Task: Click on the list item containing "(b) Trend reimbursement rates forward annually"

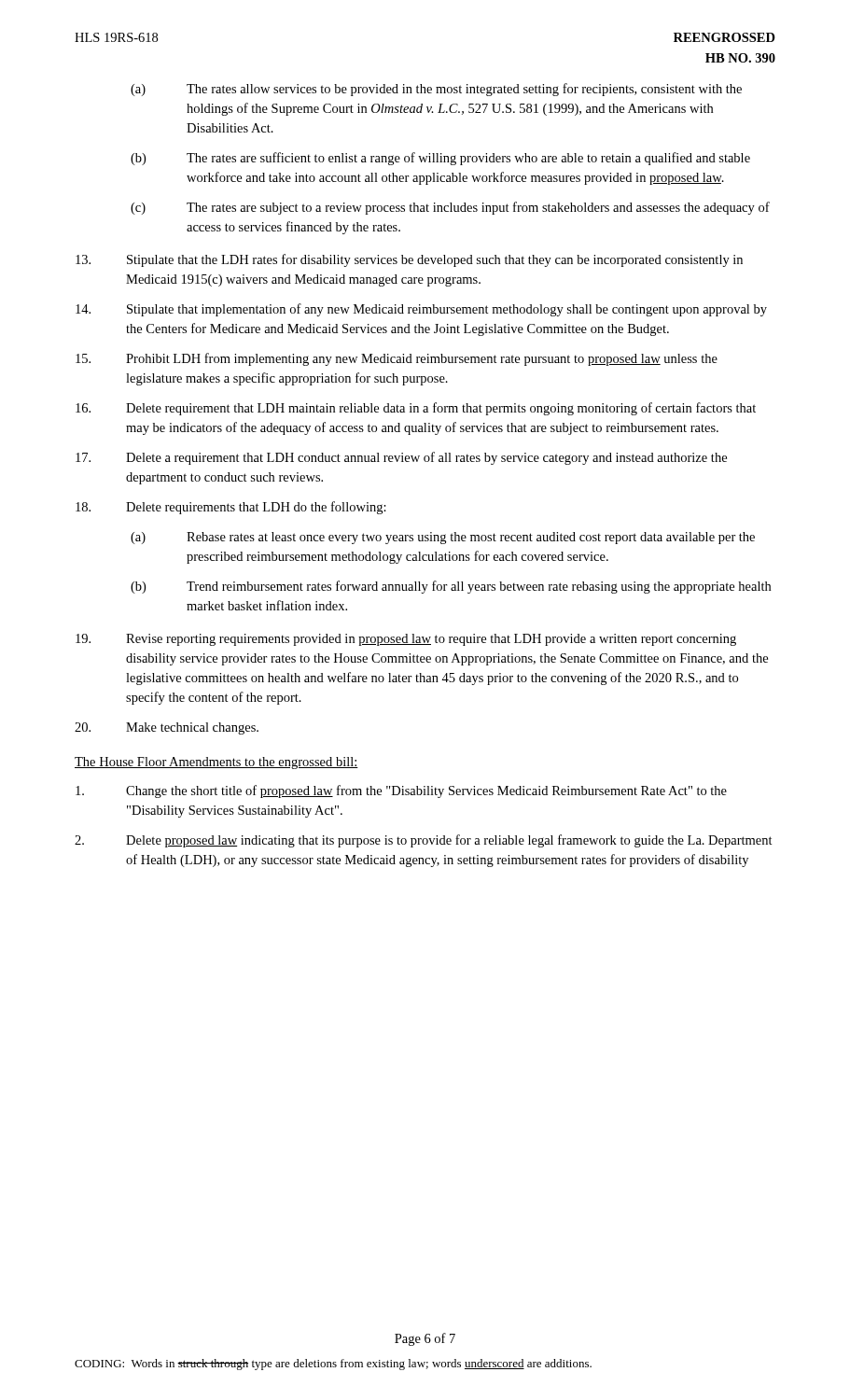Action: tap(425, 597)
